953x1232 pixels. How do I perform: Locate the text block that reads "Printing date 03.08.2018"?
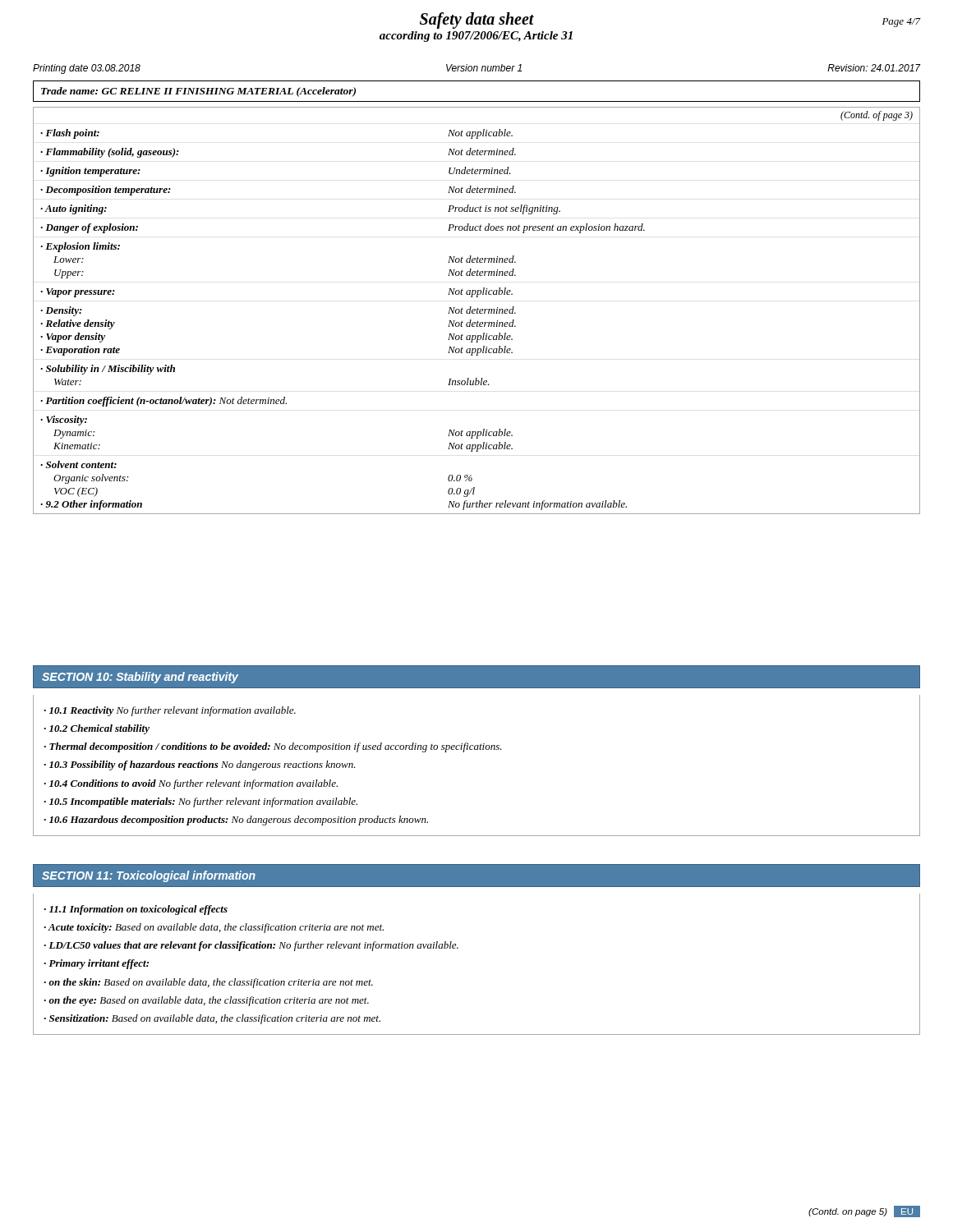[x=476, y=68]
